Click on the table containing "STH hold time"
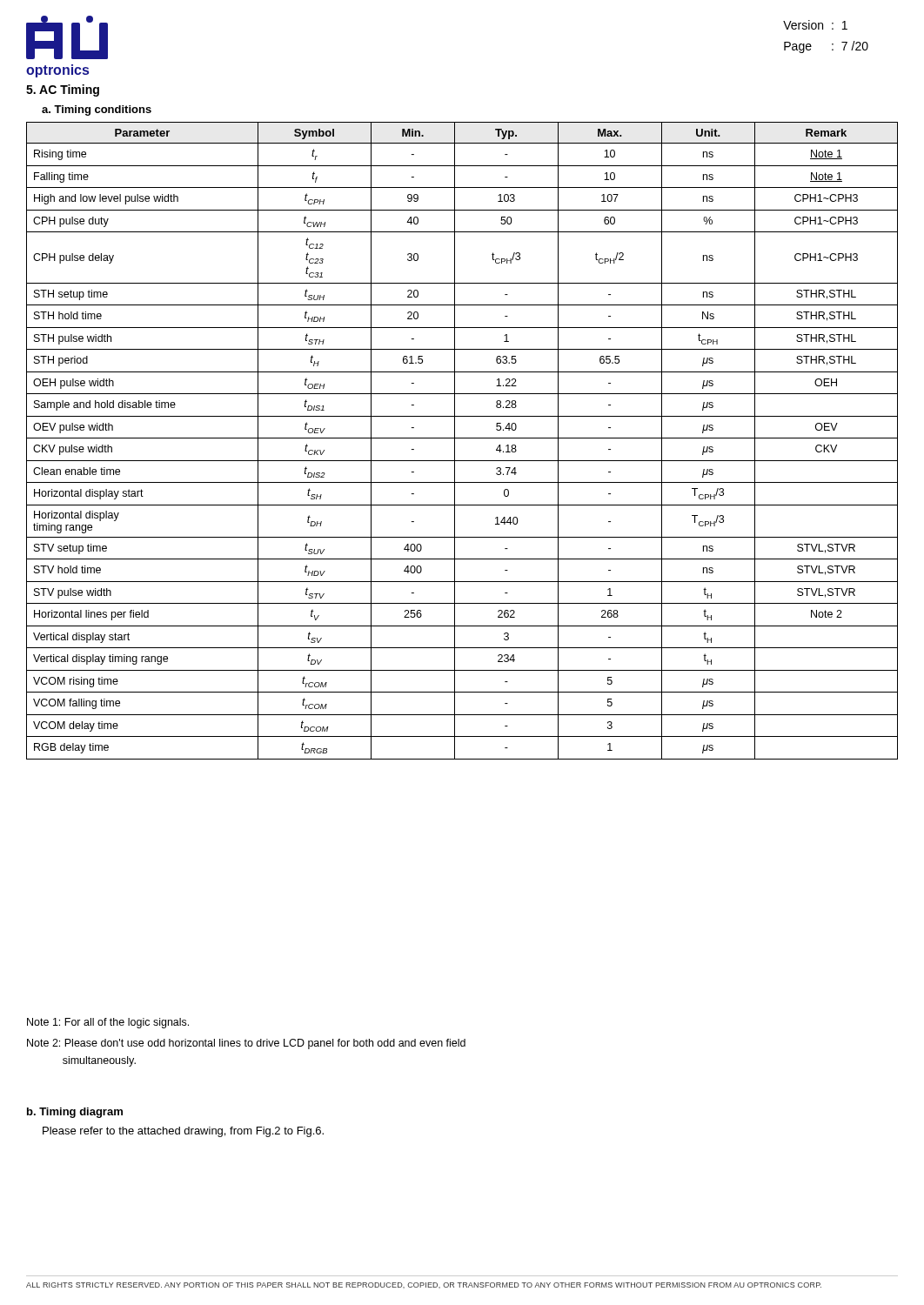Image resolution: width=924 pixels, height=1305 pixels. coord(462,440)
